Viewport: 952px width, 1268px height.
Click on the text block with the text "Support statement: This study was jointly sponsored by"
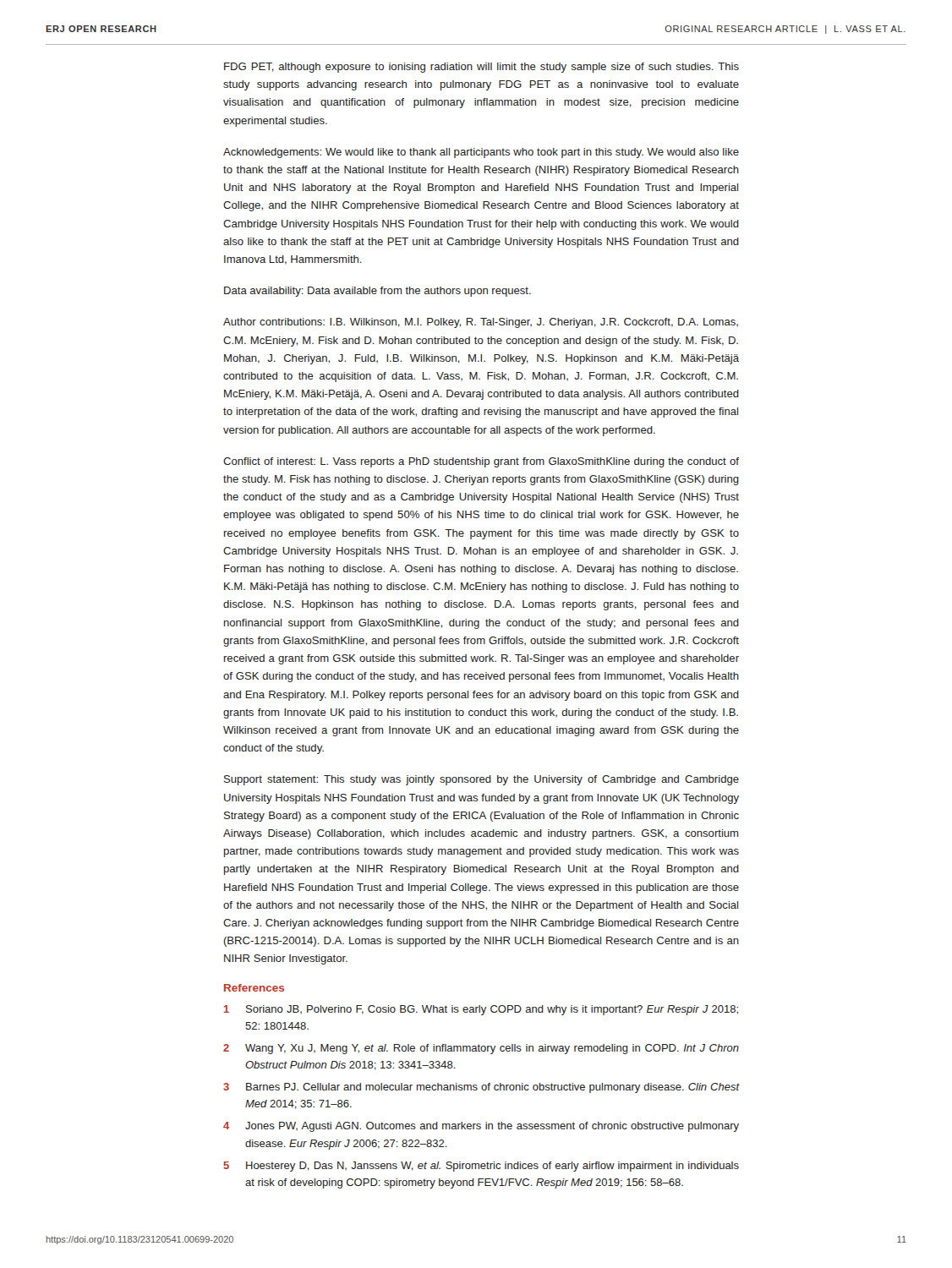point(481,869)
